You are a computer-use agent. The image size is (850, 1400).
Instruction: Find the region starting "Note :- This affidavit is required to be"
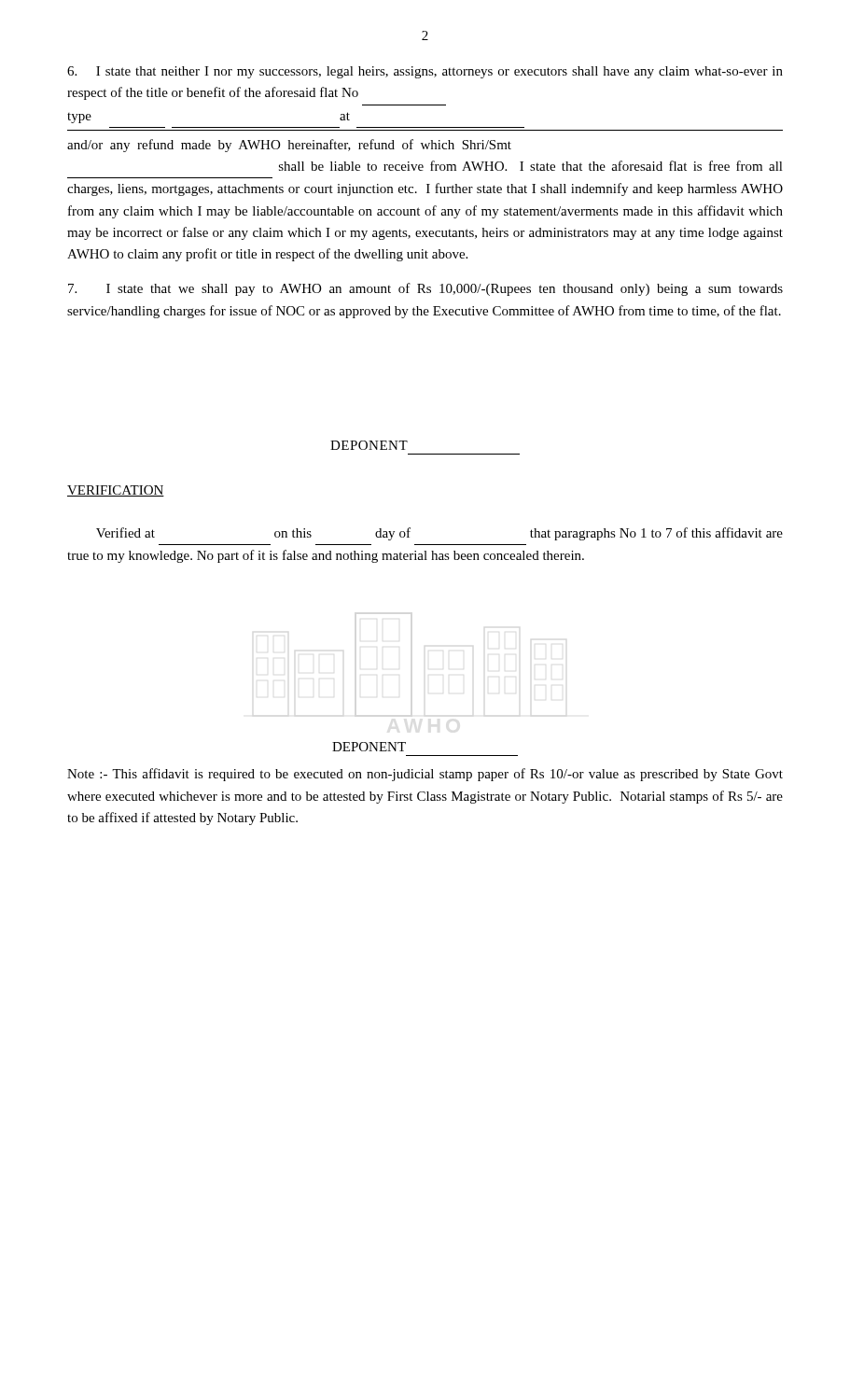pos(425,796)
